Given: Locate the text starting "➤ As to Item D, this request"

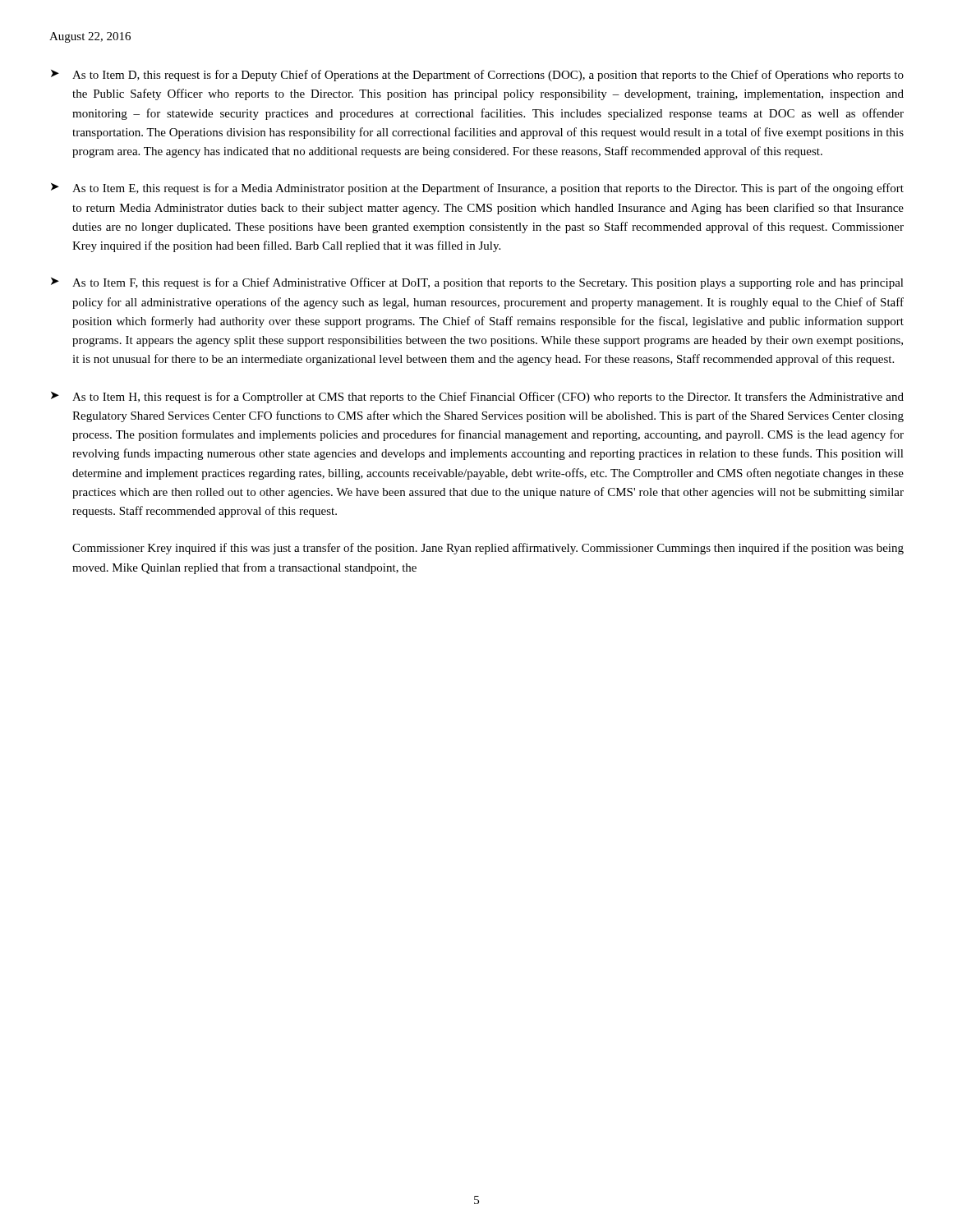Looking at the screenshot, I should pos(476,113).
